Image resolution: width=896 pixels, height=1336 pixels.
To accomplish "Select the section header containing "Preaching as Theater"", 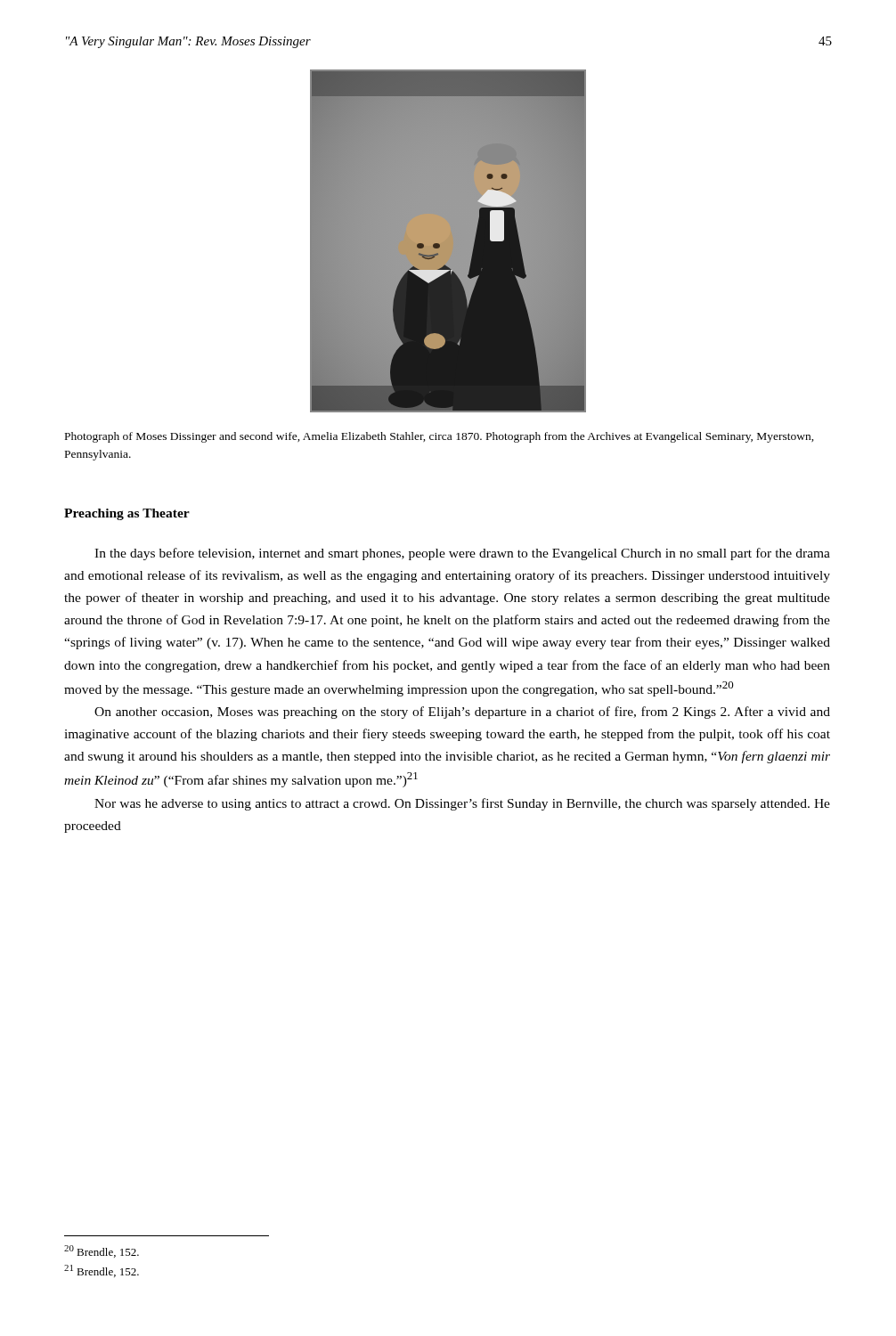I will coord(127,513).
